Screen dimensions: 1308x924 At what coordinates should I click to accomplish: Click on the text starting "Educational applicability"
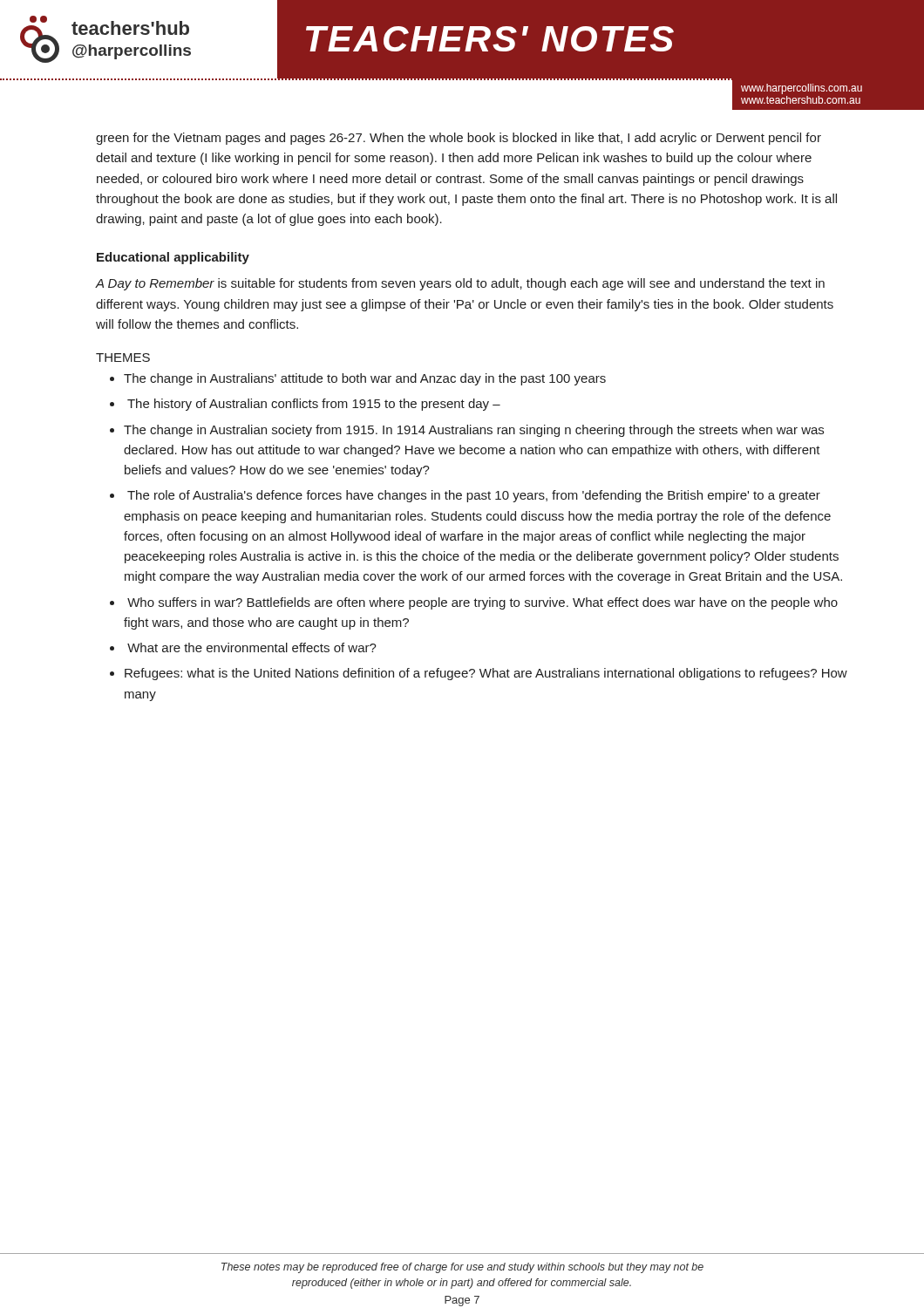click(173, 257)
